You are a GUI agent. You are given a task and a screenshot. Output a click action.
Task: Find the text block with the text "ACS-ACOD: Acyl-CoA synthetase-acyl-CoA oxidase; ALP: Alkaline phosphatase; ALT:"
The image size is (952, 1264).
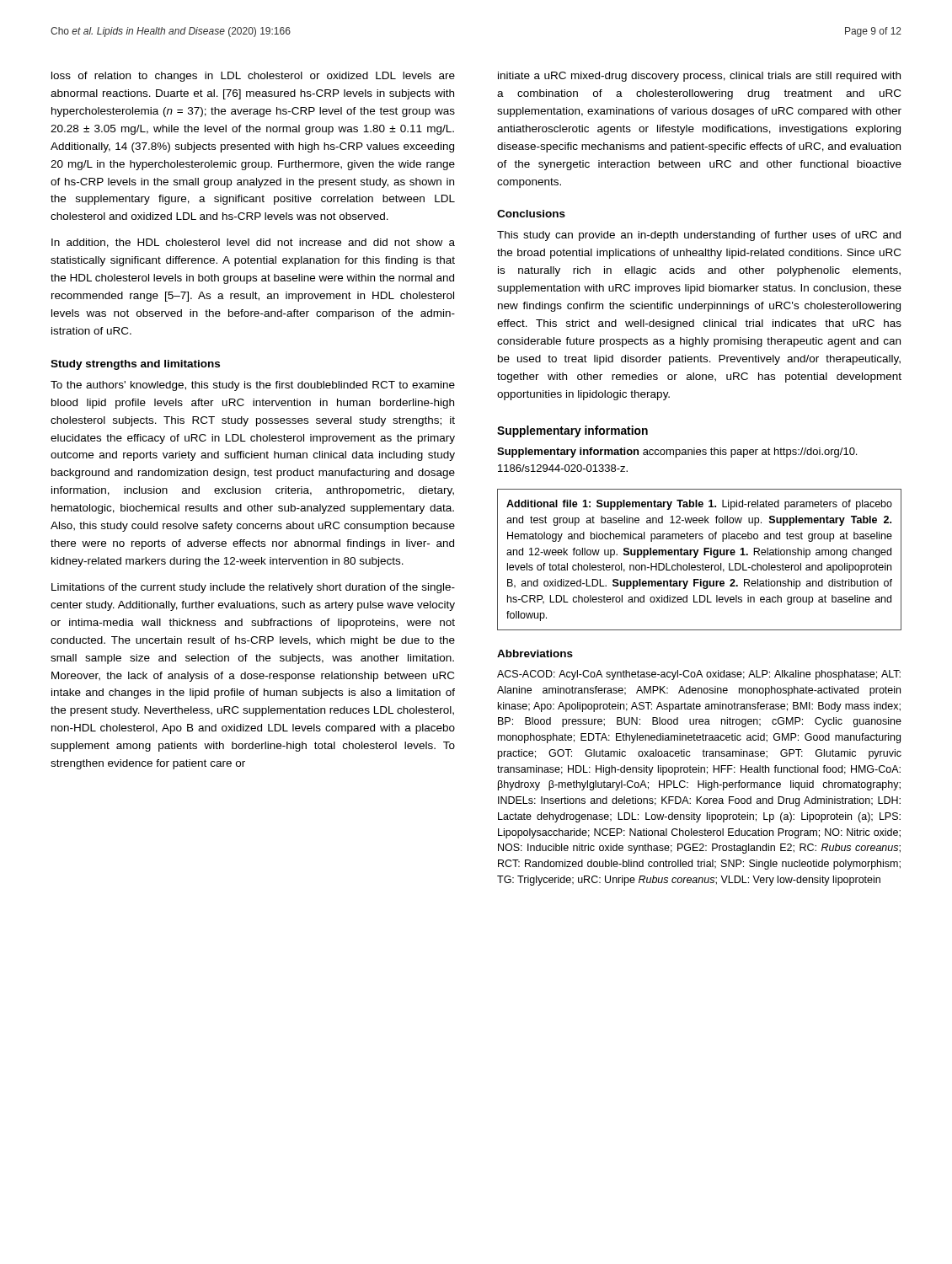699,777
